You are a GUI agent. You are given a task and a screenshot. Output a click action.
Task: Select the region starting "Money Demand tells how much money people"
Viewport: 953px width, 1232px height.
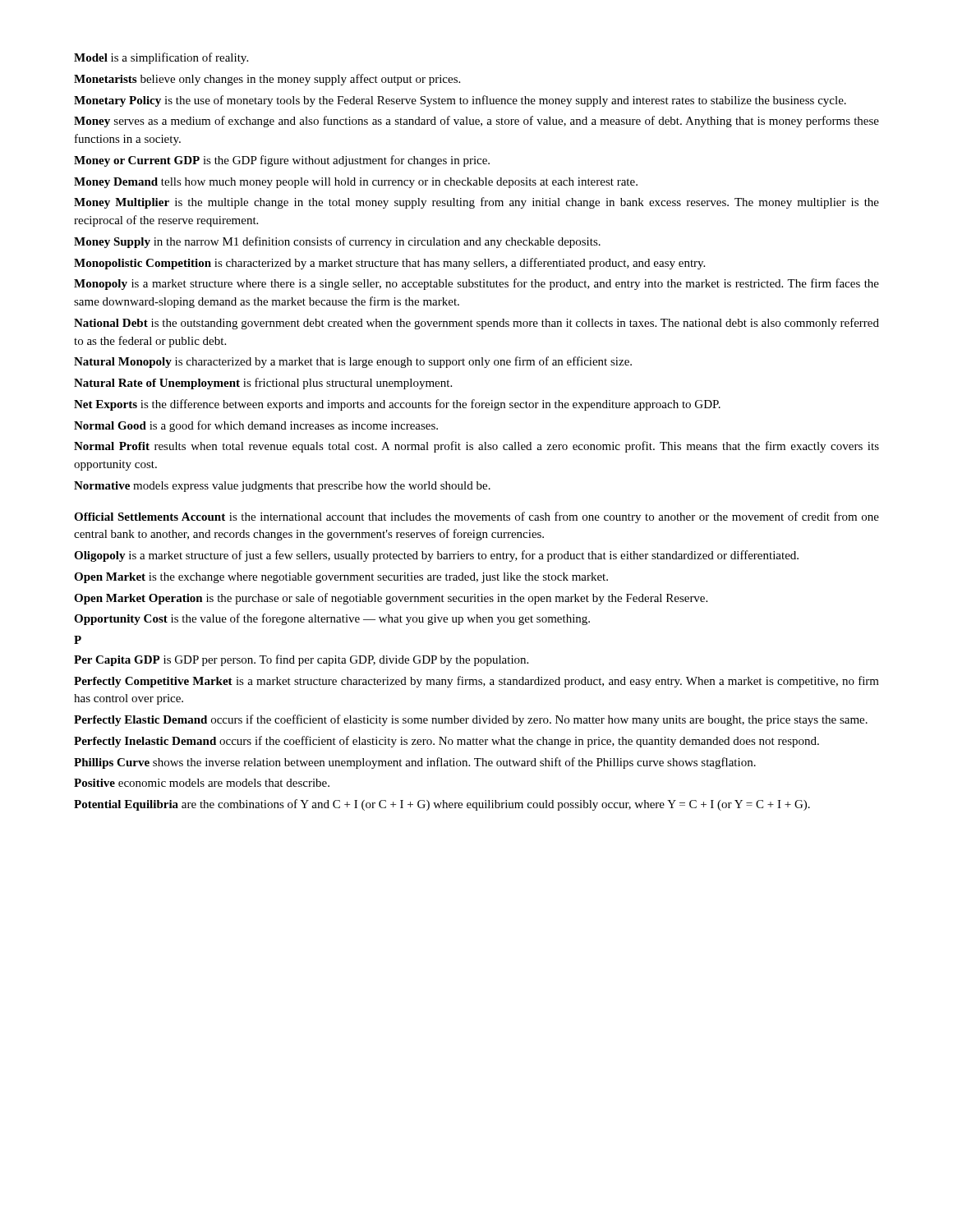click(356, 181)
